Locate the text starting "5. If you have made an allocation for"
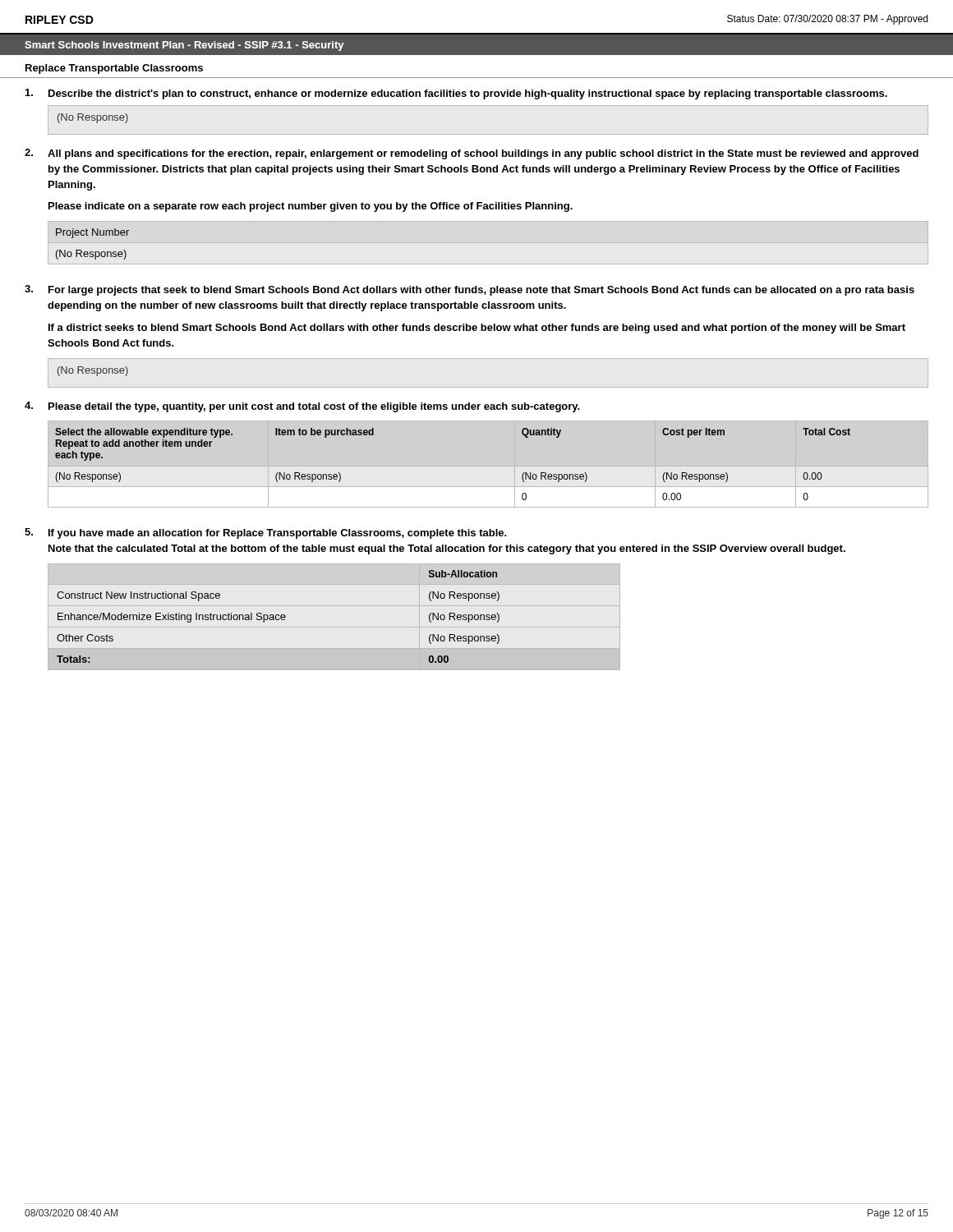 coord(476,598)
